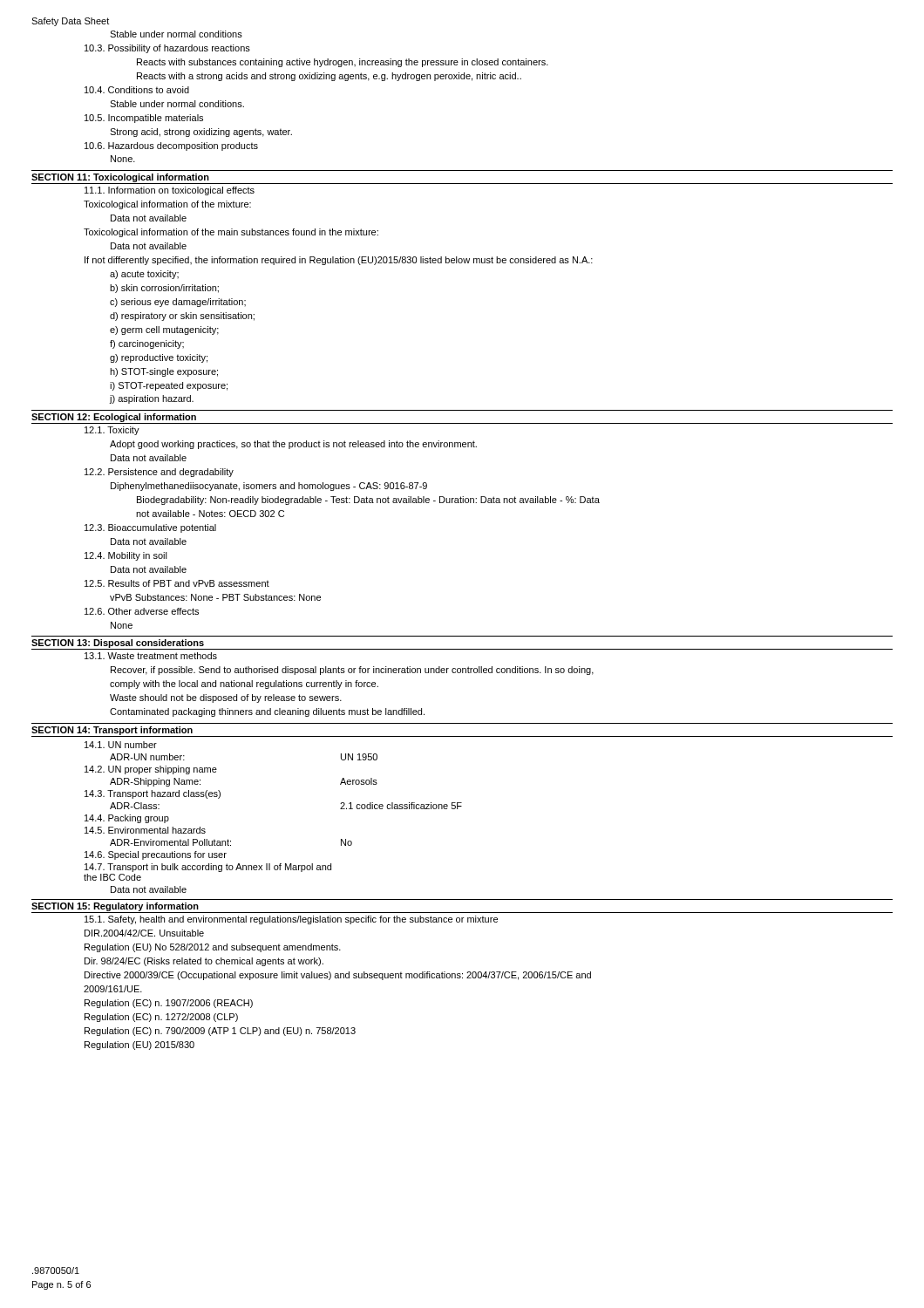Viewport: 924px width, 1308px height.
Task: Click on the block starting "1. Toxicity Adopt good working practices, so"
Action: pos(112,431)
